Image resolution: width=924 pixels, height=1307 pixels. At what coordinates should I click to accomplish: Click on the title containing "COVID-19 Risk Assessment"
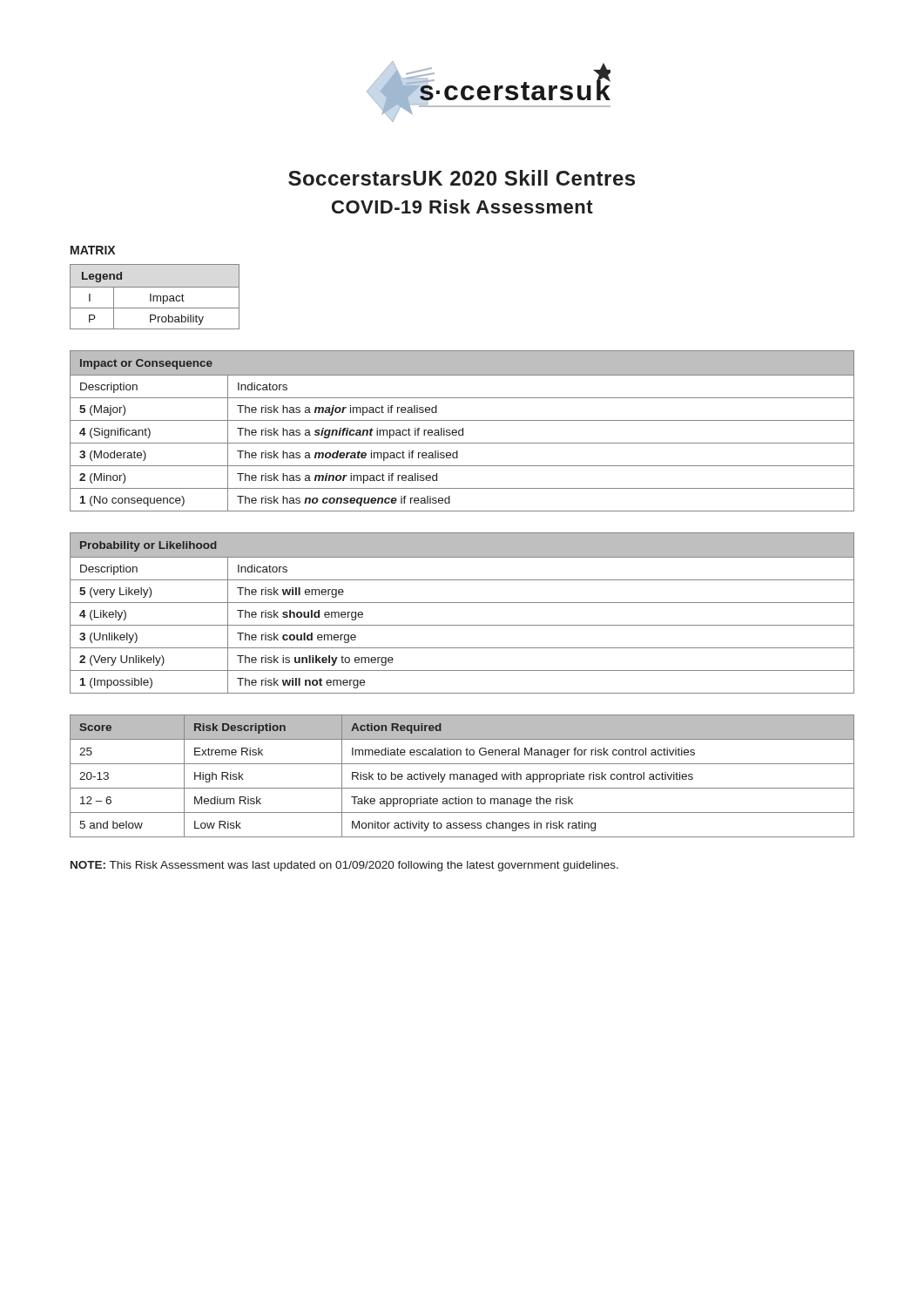(x=462, y=207)
